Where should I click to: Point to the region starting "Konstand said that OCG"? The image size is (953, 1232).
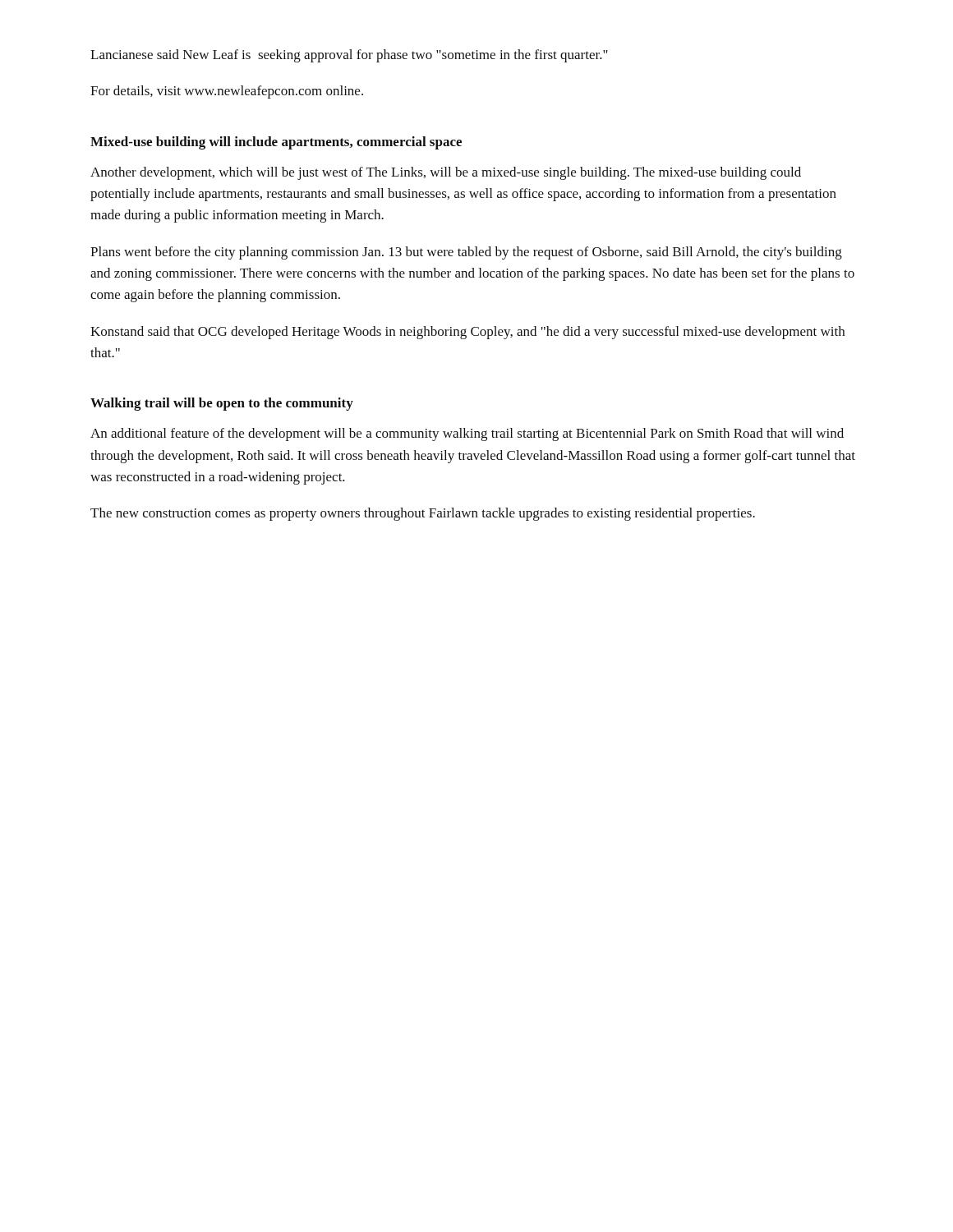pos(468,342)
